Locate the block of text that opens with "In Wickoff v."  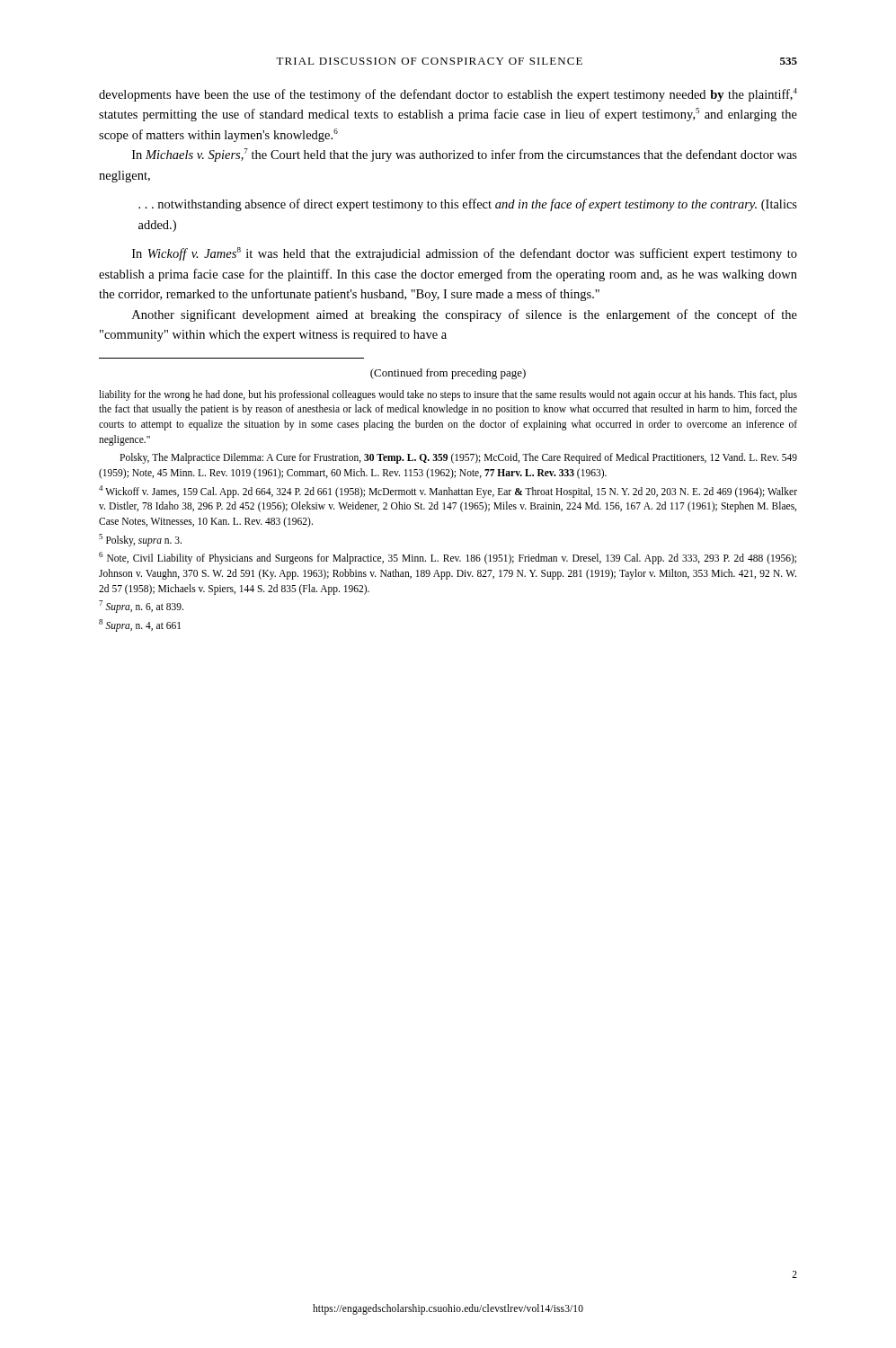(x=448, y=274)
